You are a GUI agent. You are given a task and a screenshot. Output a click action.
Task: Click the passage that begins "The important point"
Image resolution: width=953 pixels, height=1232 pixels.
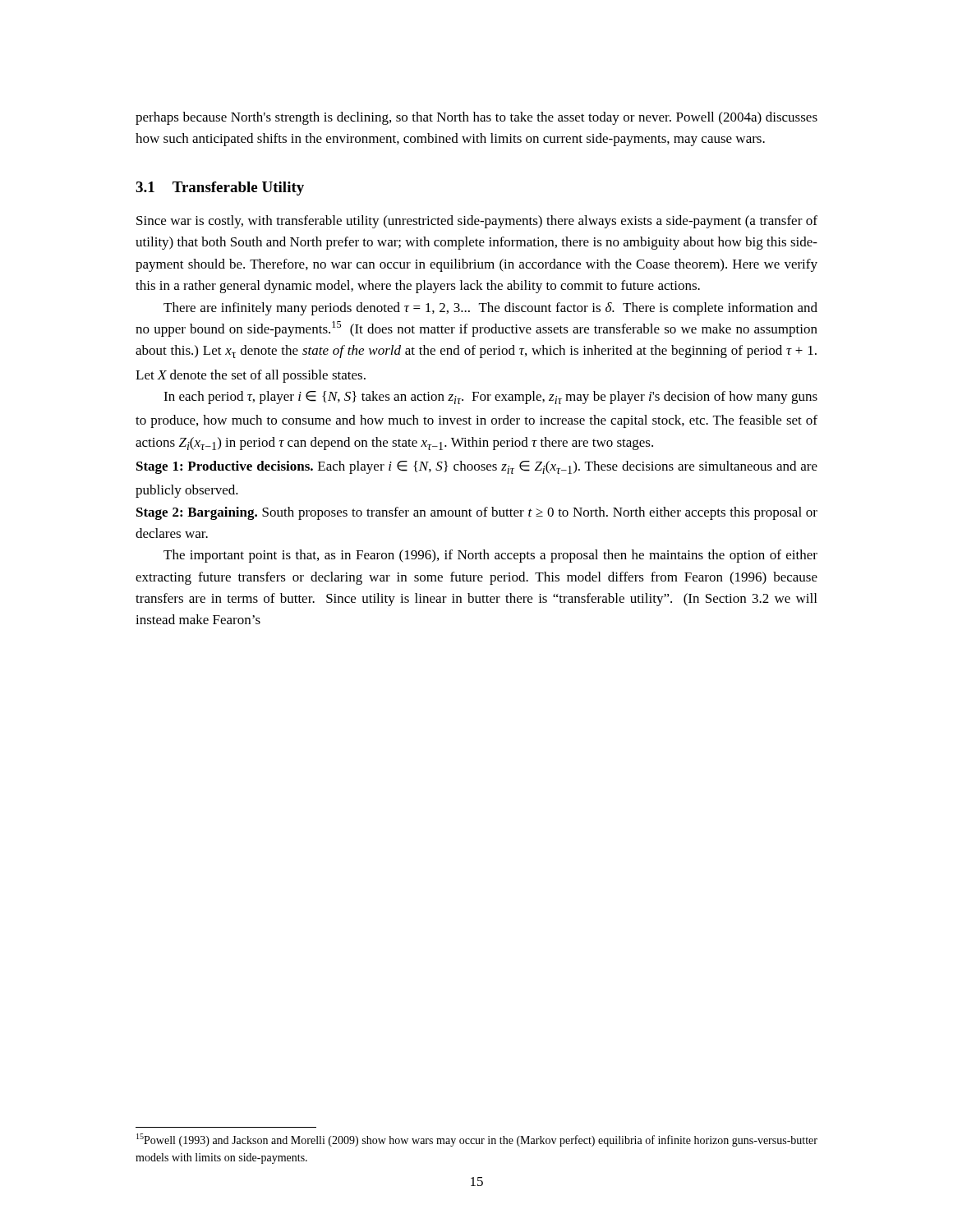click(476, 588)
